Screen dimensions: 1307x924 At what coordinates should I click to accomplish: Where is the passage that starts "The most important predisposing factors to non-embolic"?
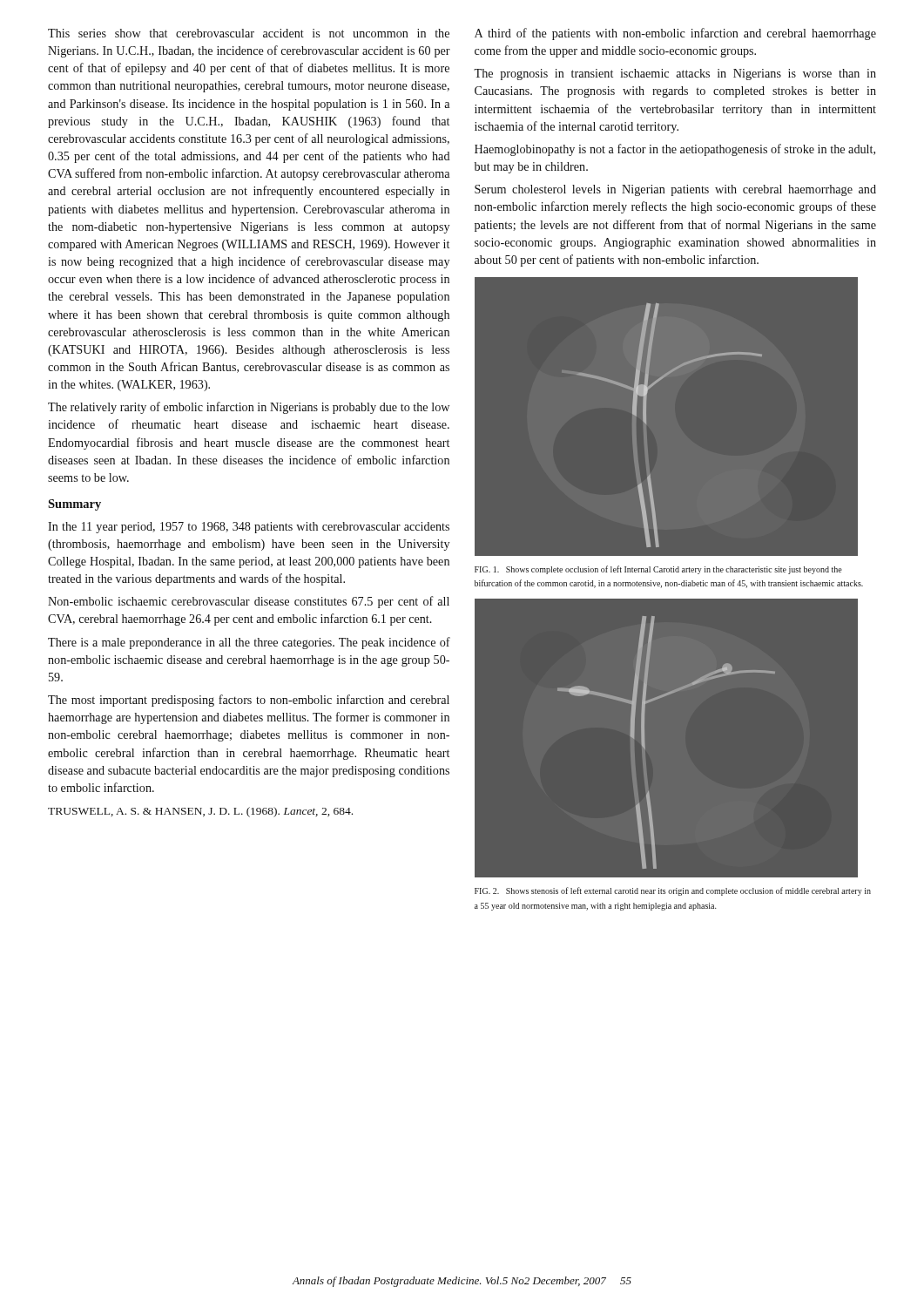249,744
